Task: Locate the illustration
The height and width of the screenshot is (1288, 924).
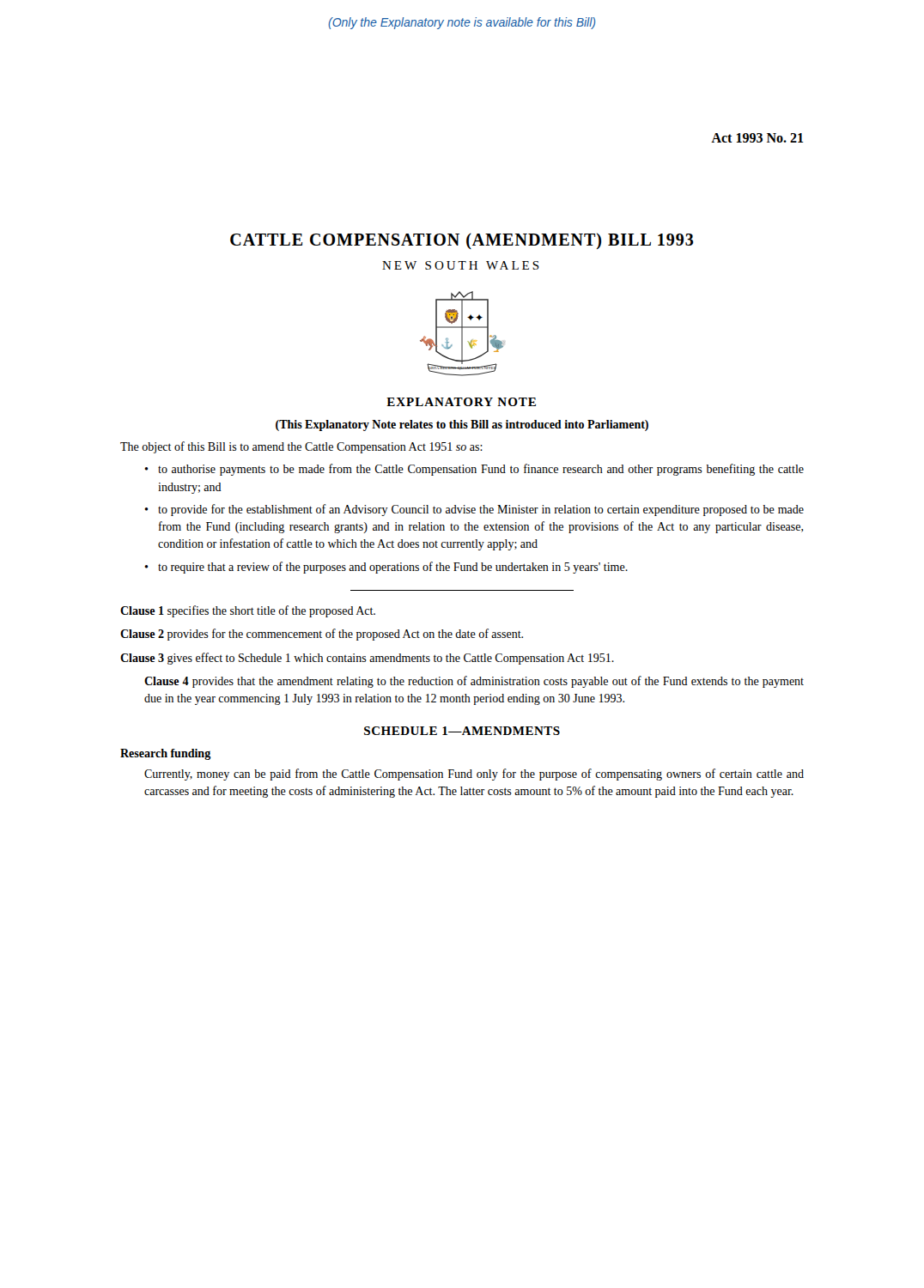Action: 462,336
